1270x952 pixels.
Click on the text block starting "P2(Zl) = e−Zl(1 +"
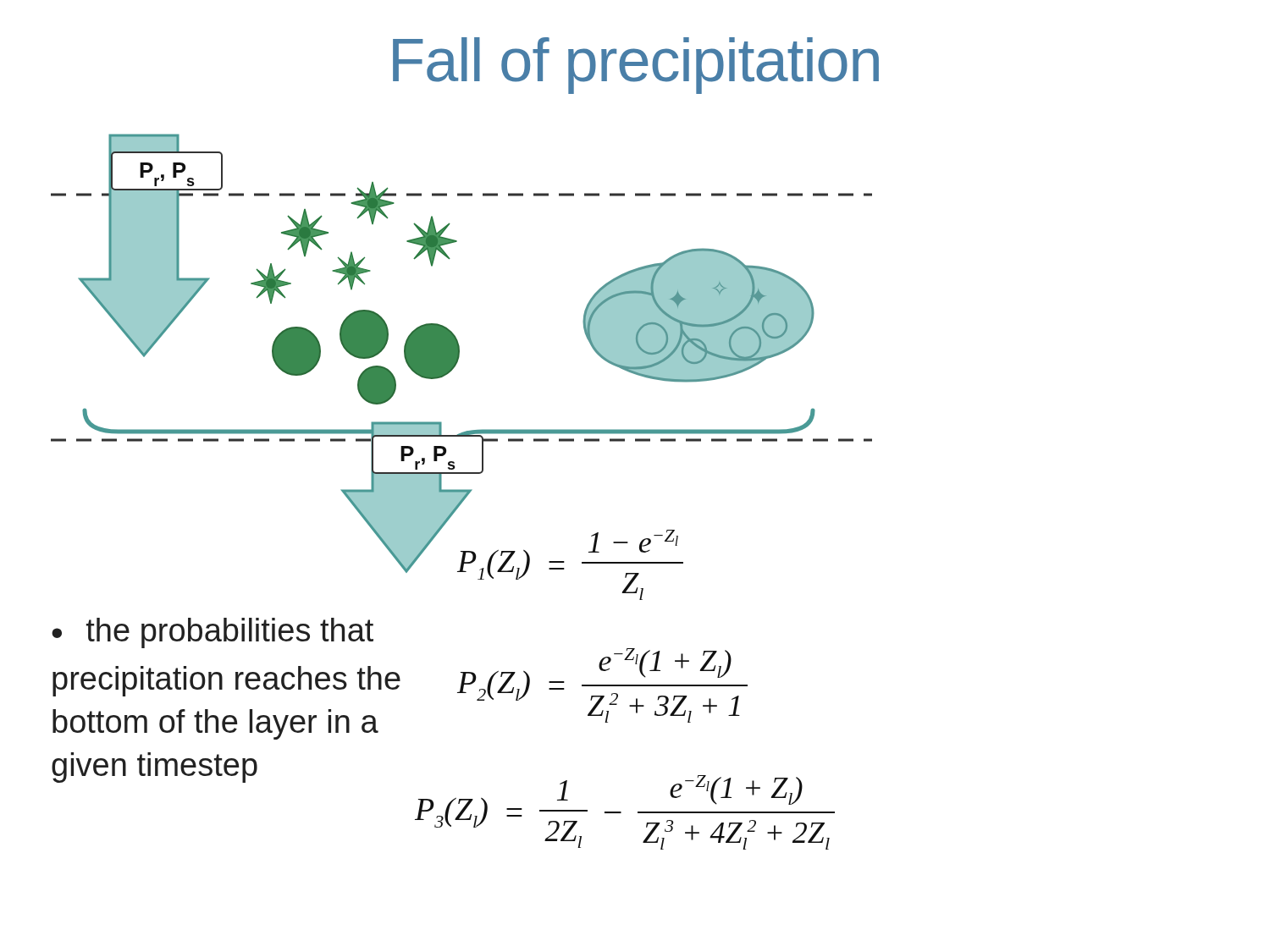click(602, 685)
